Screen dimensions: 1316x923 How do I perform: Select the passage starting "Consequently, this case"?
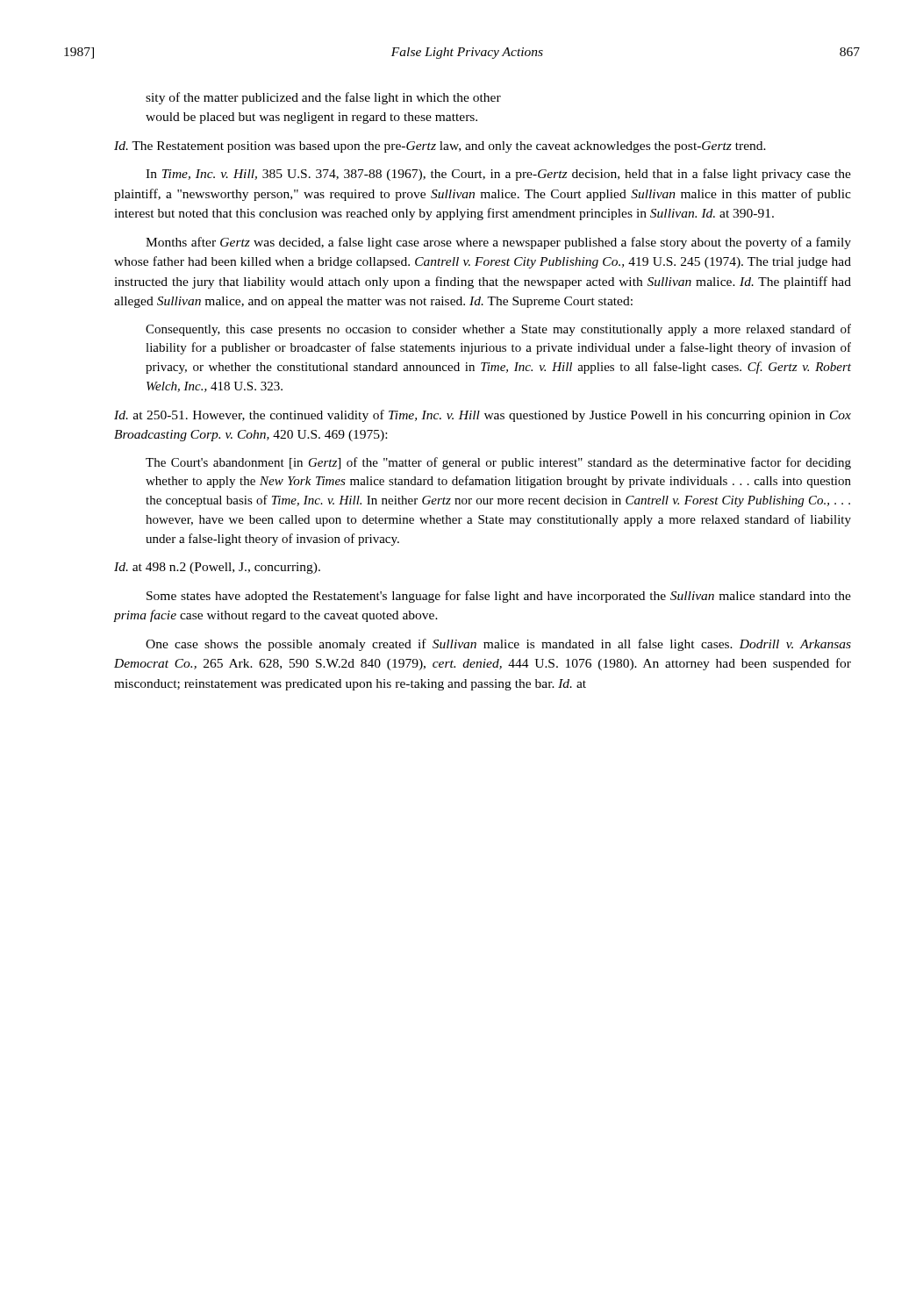click(498, 358)
